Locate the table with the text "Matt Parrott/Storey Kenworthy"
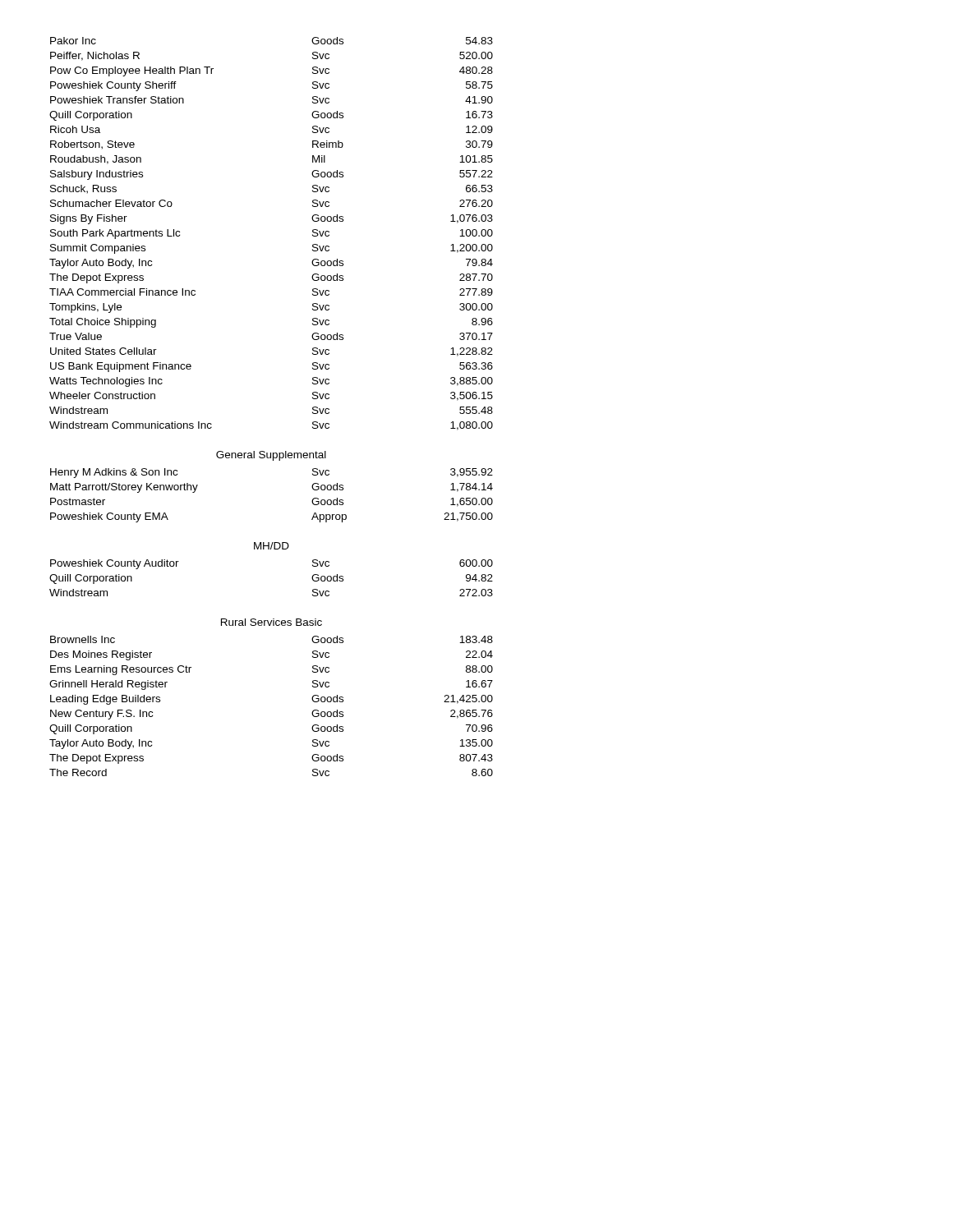The image size is (953, 1232). (x=271, y=494)
